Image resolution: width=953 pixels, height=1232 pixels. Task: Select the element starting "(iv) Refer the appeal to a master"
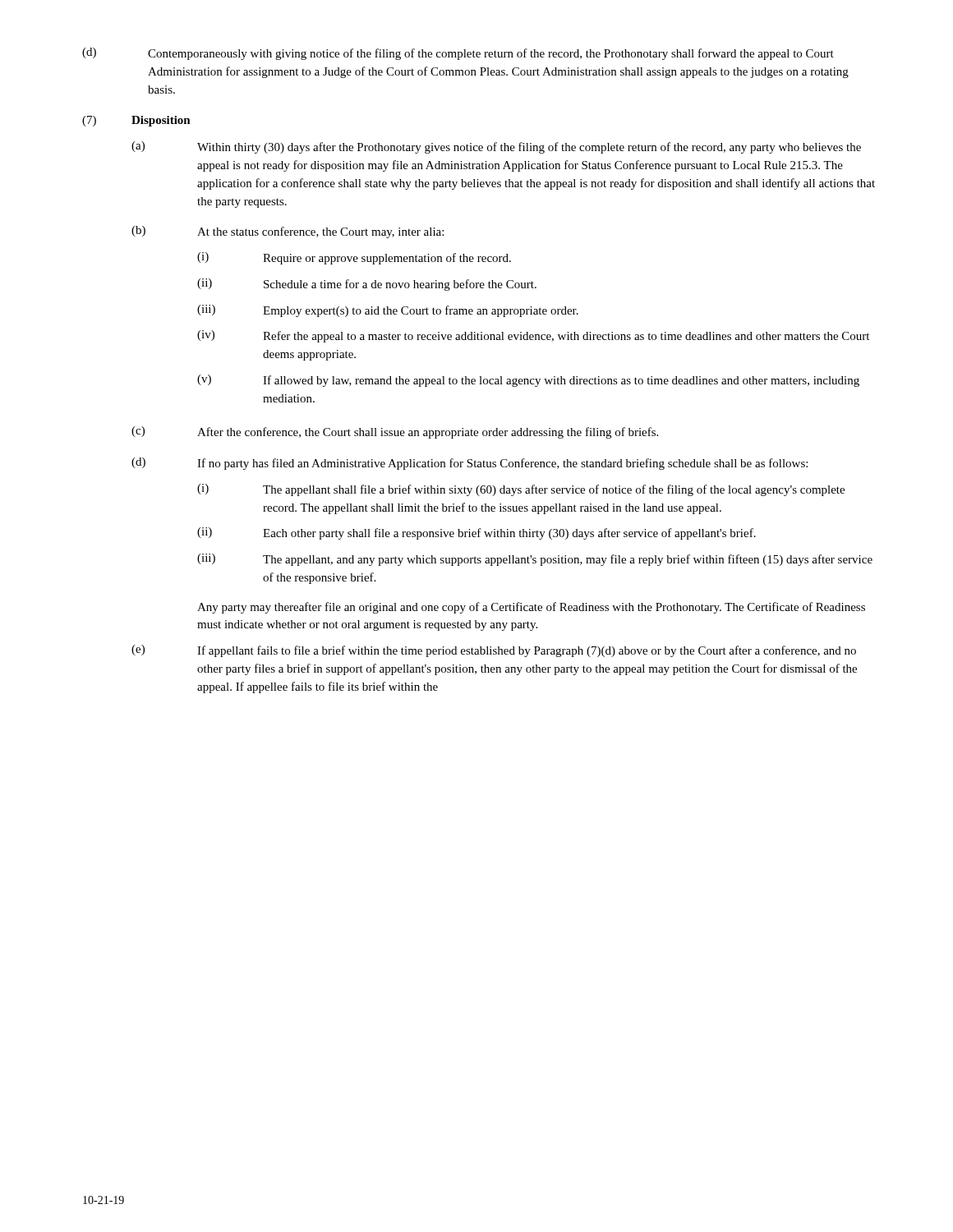[538, 346]
